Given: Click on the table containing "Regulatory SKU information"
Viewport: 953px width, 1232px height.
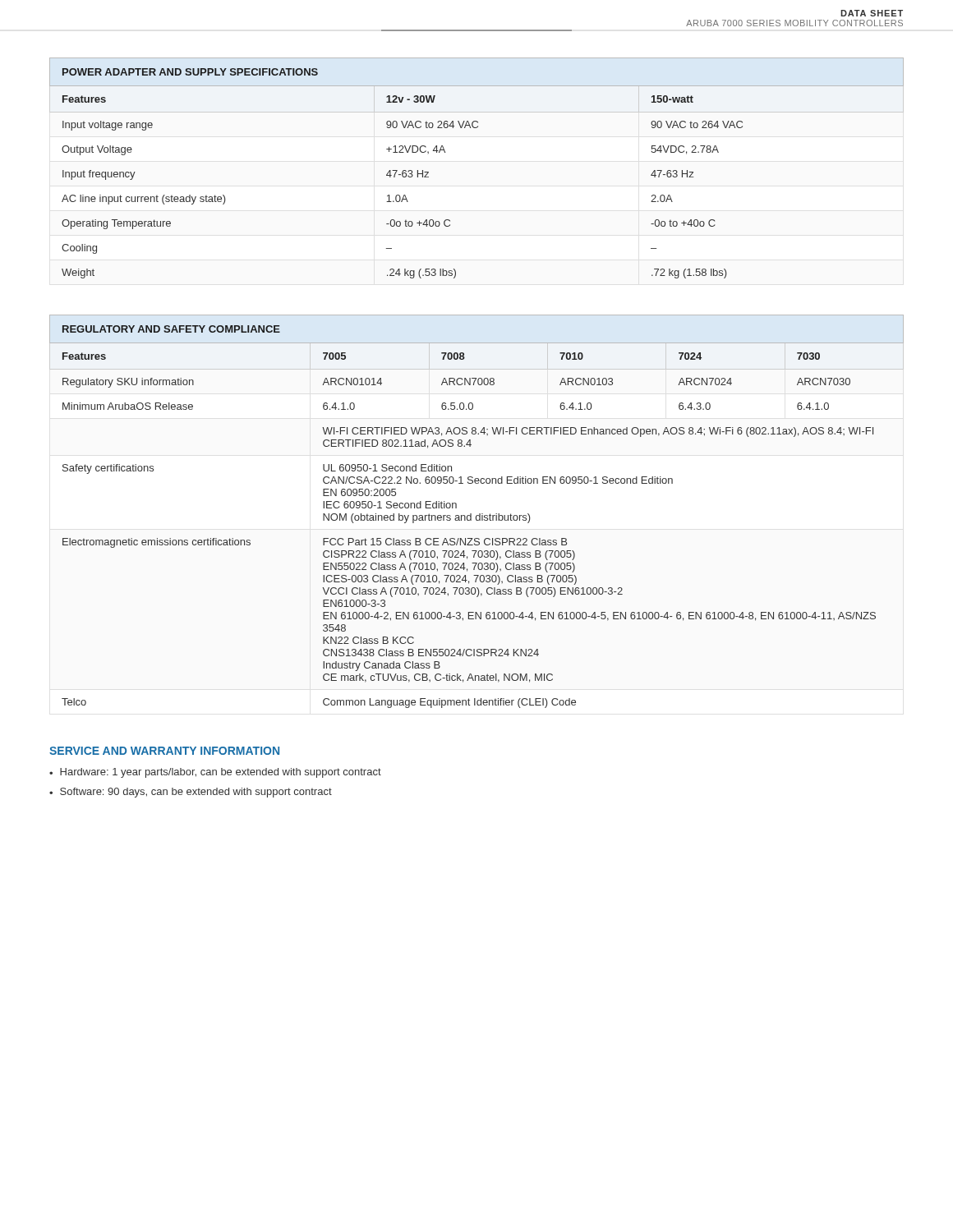Looking at the screenshot, I should pos(476,515).
